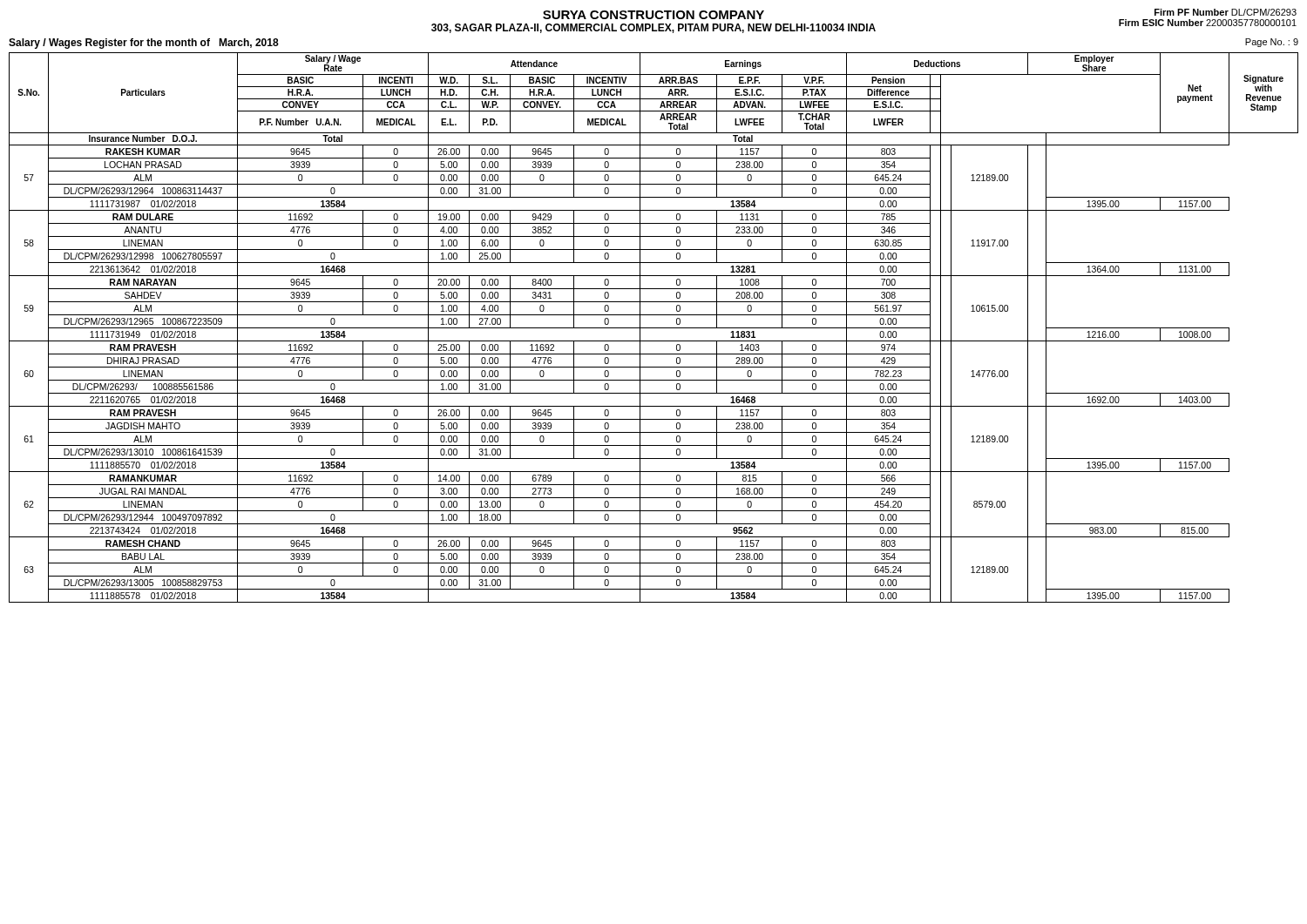The height and width of the screenshot is (924, 1307).
Task: Point to the block beginning "303, SAGAR PLAZA-II, COMMERCIAL COMPLEX,"
Action: click(654, 28)
